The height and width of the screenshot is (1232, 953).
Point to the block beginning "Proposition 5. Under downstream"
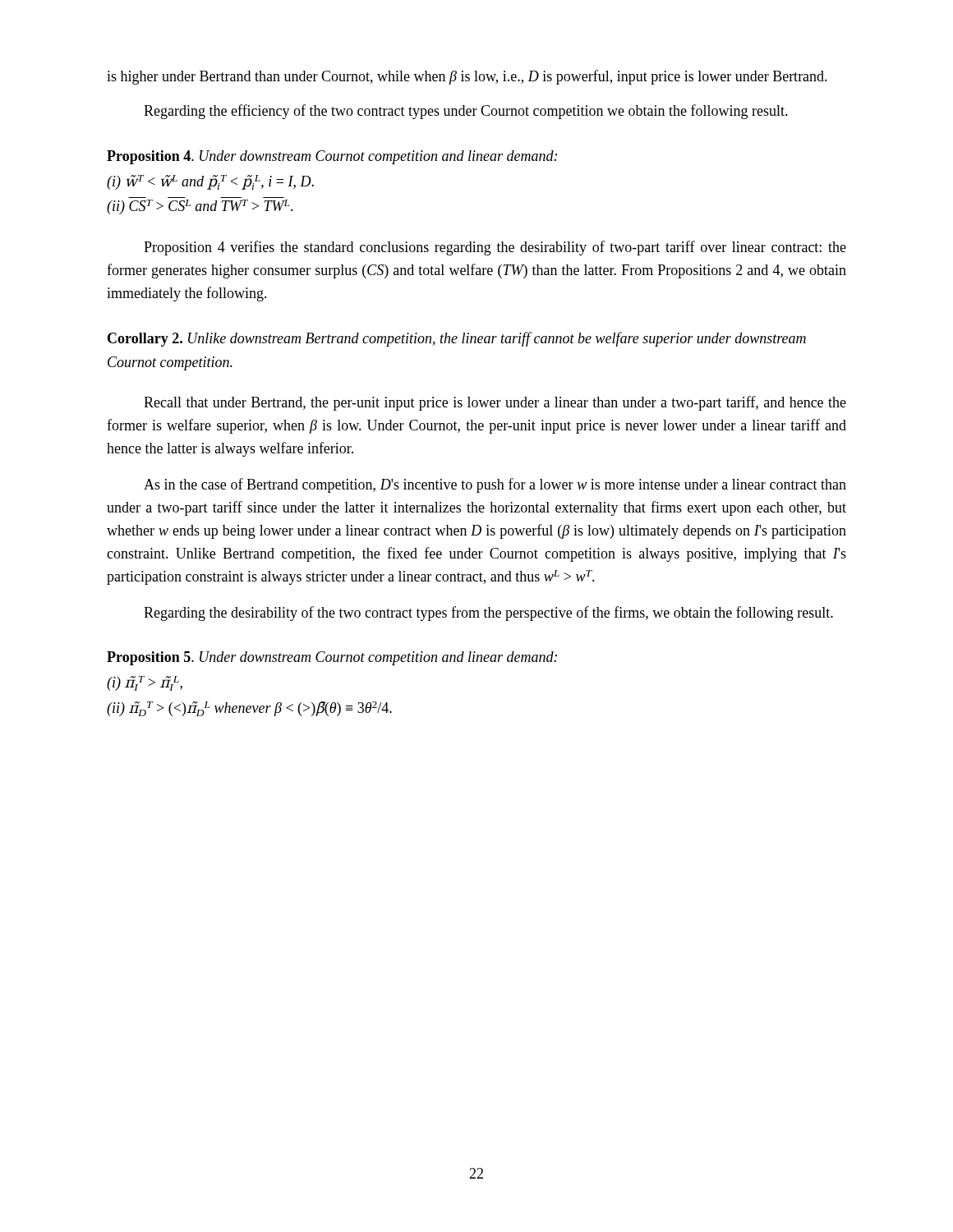pyautogui.click(x=332, y=658)
